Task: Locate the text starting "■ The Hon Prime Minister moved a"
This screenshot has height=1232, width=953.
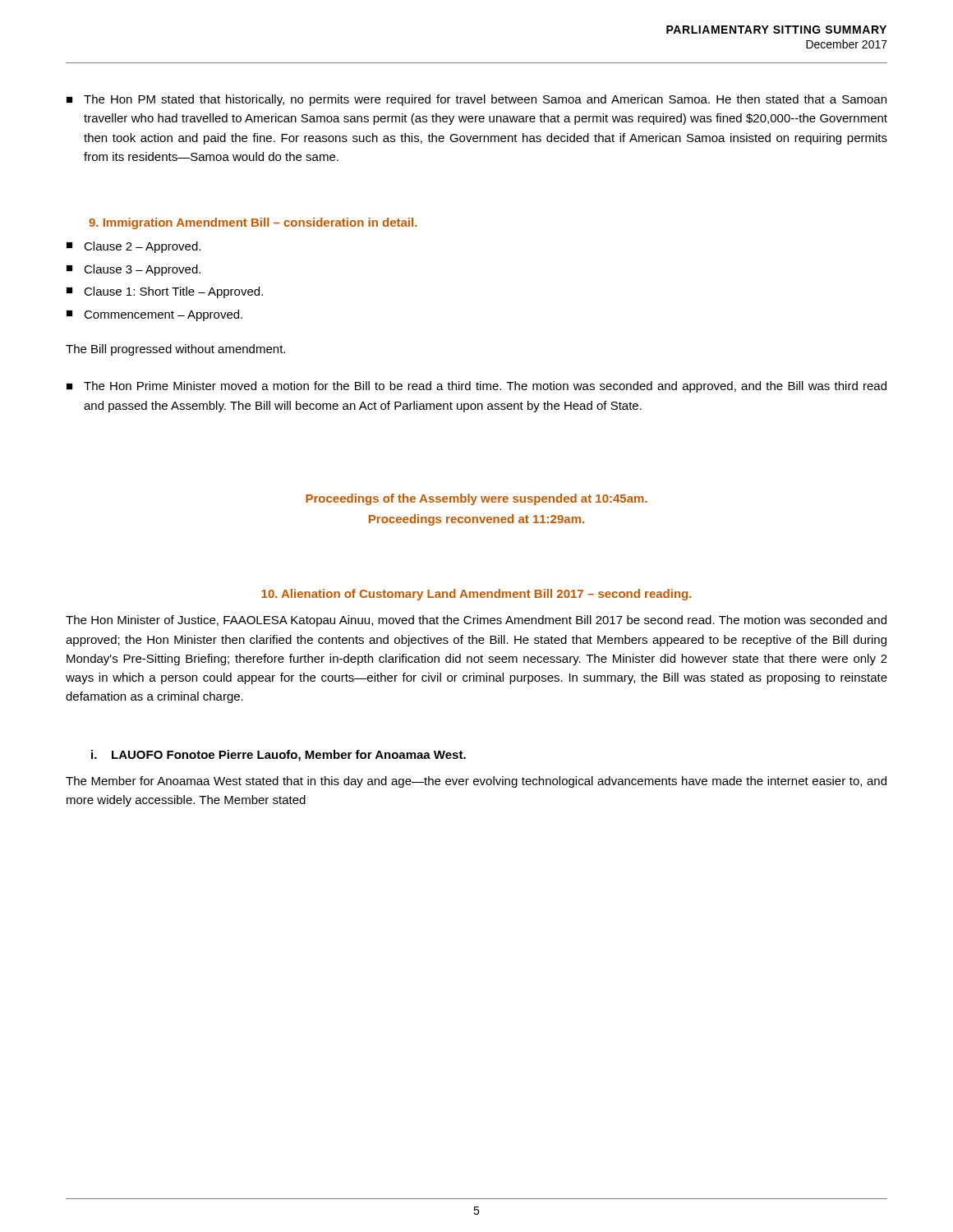Action: click(476, 395)
